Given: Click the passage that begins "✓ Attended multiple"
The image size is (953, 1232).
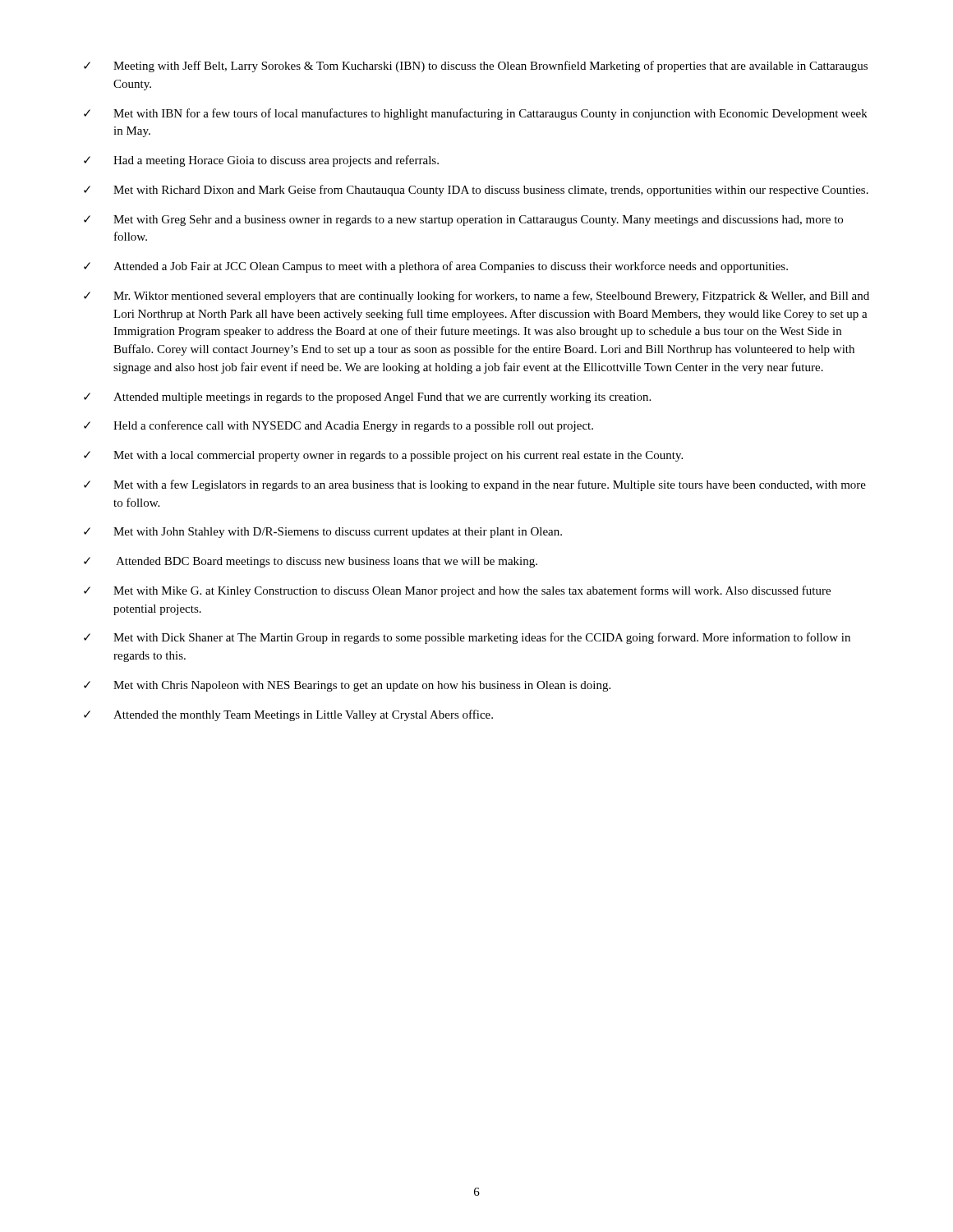Looking at the screenshot, I should tap(476, 397).
